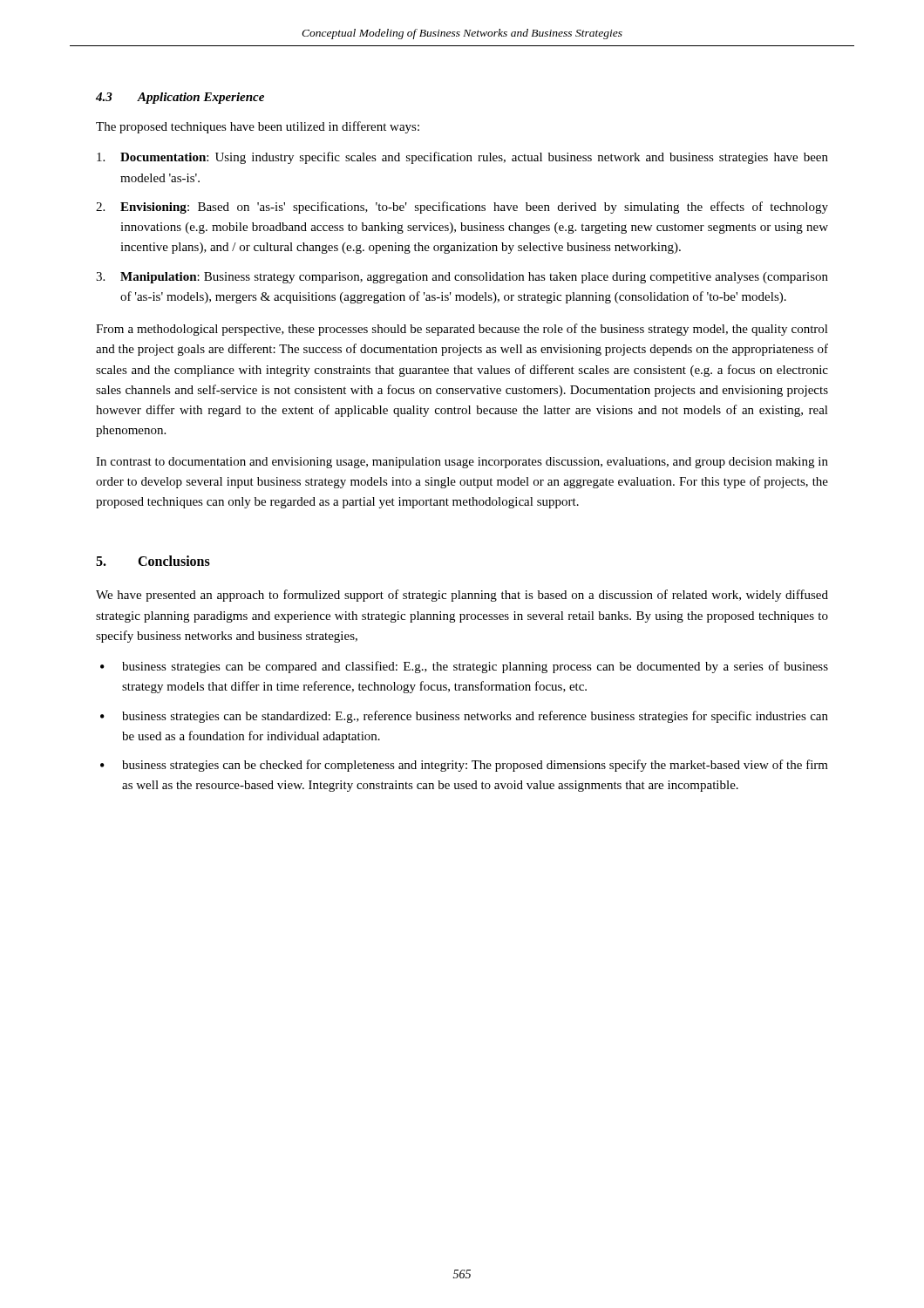
Task: Find the list item that says "• business strategies can be compared and classified:"
Action: tap(462, 677)
